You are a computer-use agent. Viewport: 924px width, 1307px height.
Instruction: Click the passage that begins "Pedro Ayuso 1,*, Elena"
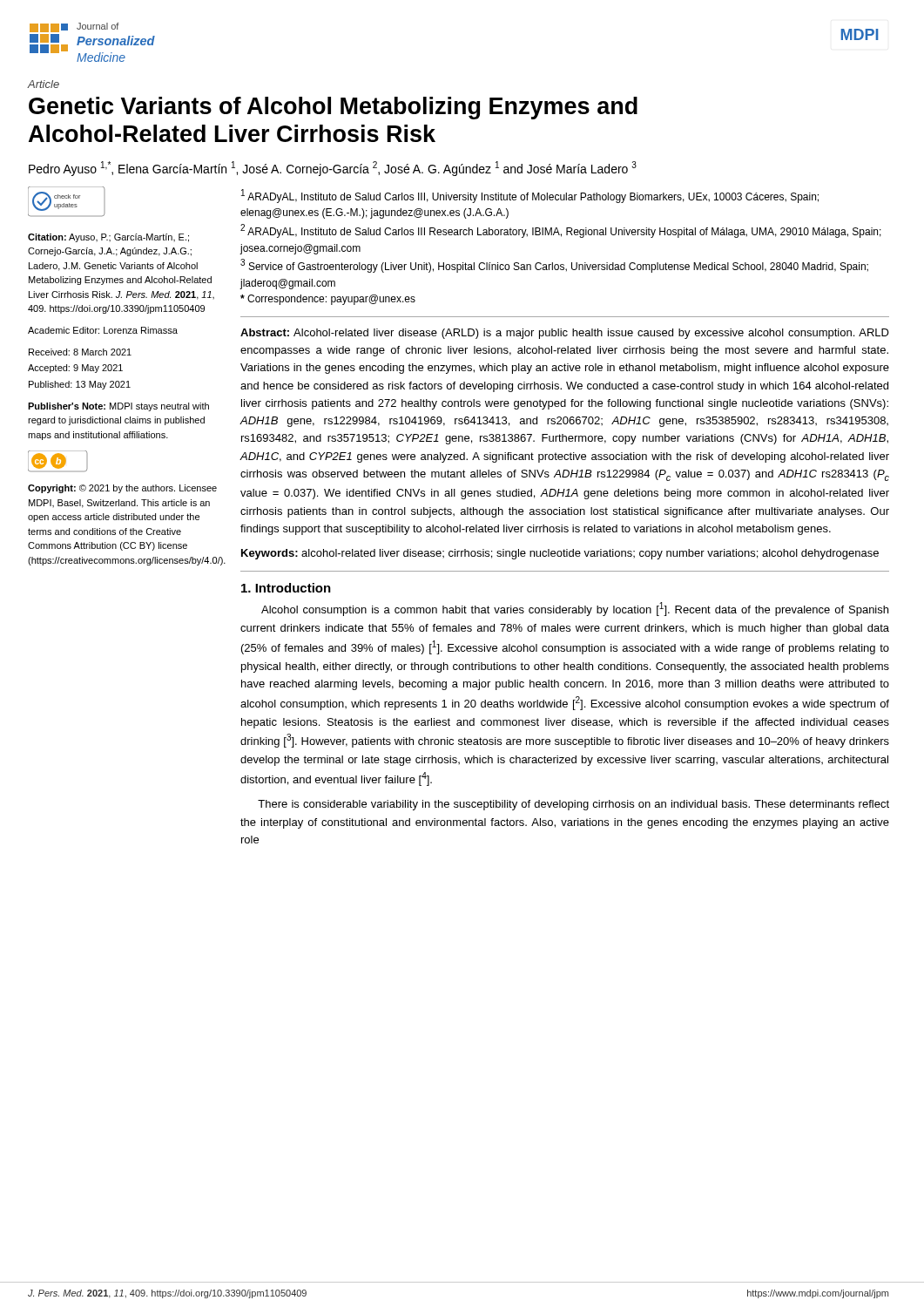(332, 168)
